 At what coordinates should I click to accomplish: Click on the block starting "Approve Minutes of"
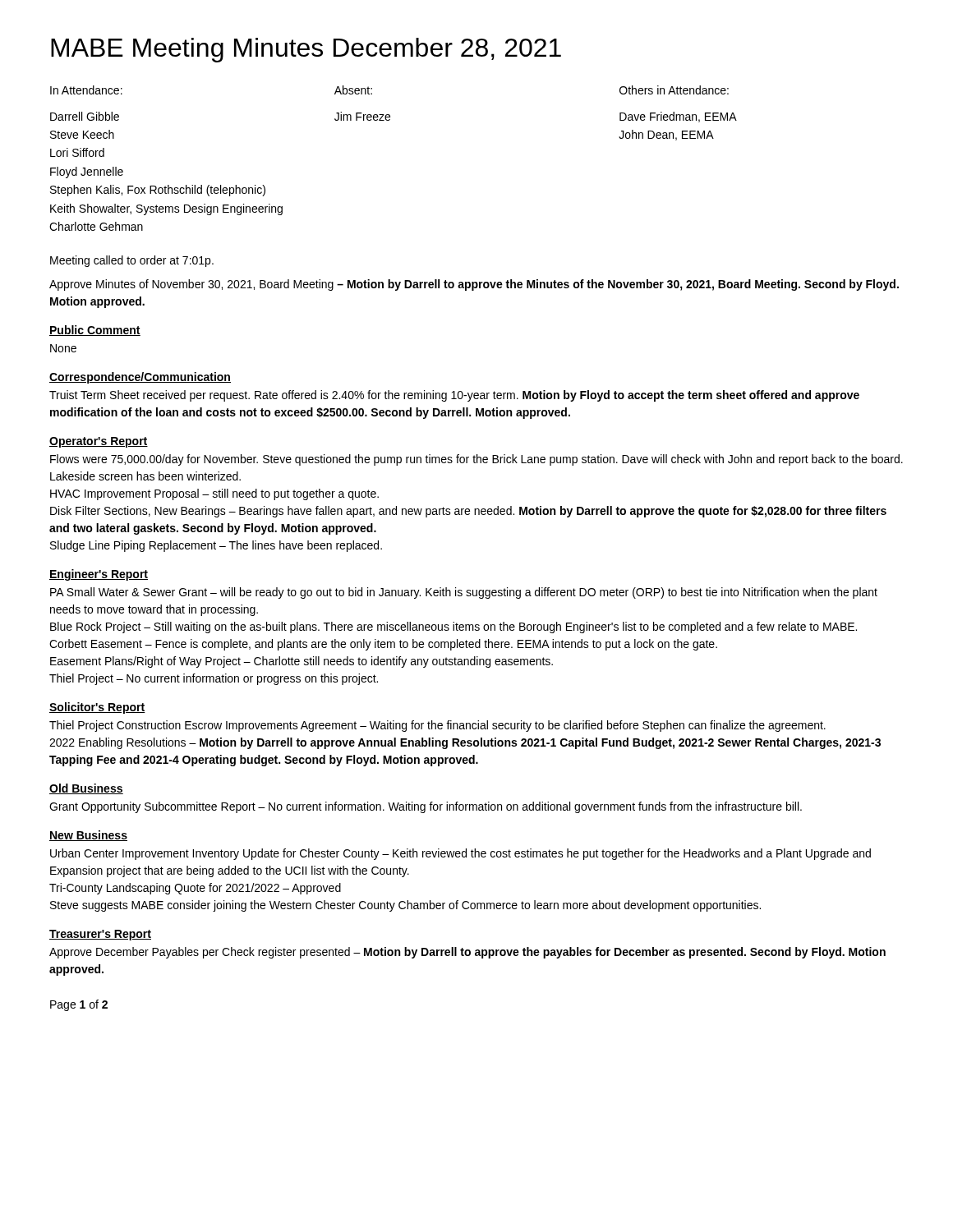pyautogui.click(x=474, y=293)
